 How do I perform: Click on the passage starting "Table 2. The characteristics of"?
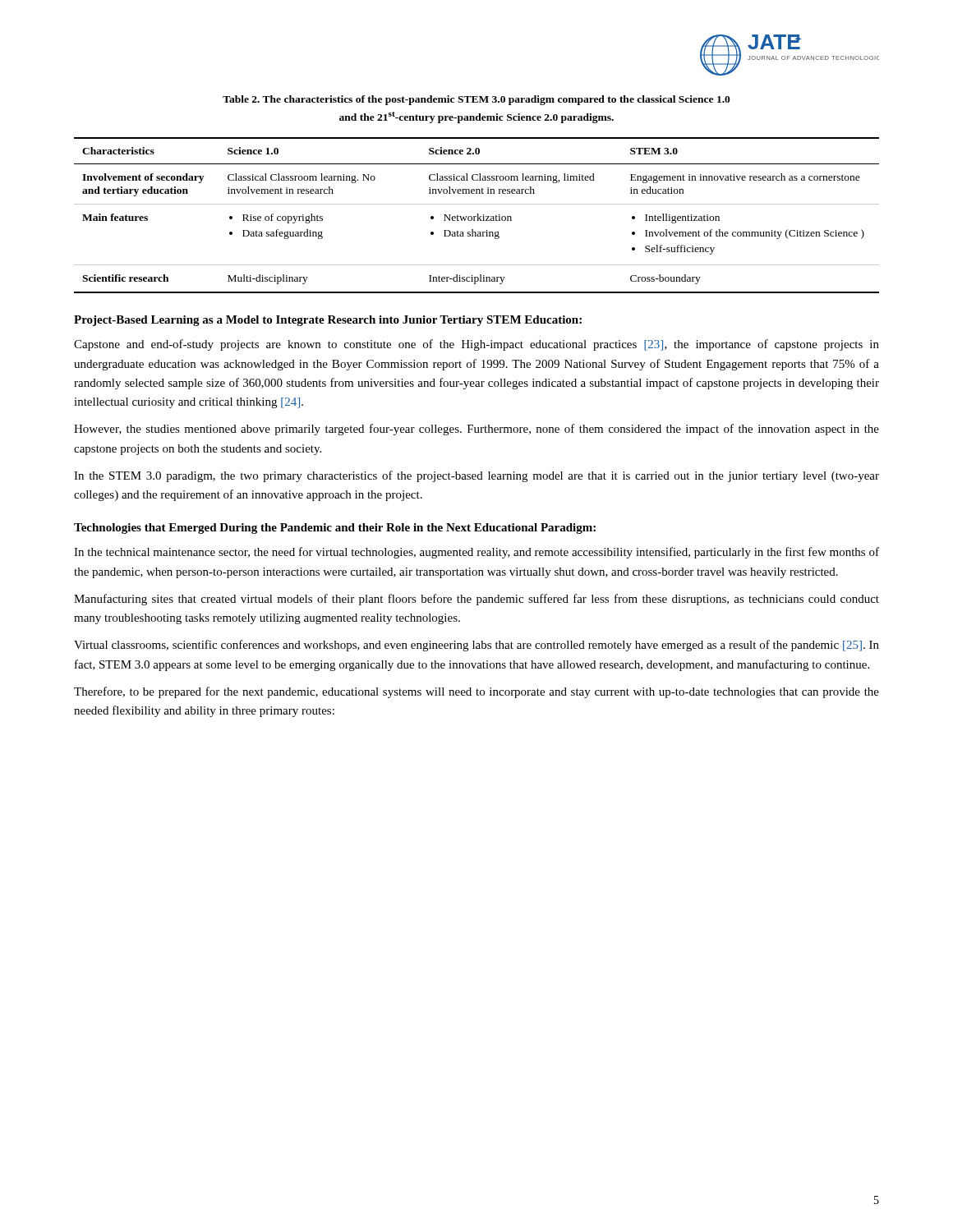pos(476,108)
